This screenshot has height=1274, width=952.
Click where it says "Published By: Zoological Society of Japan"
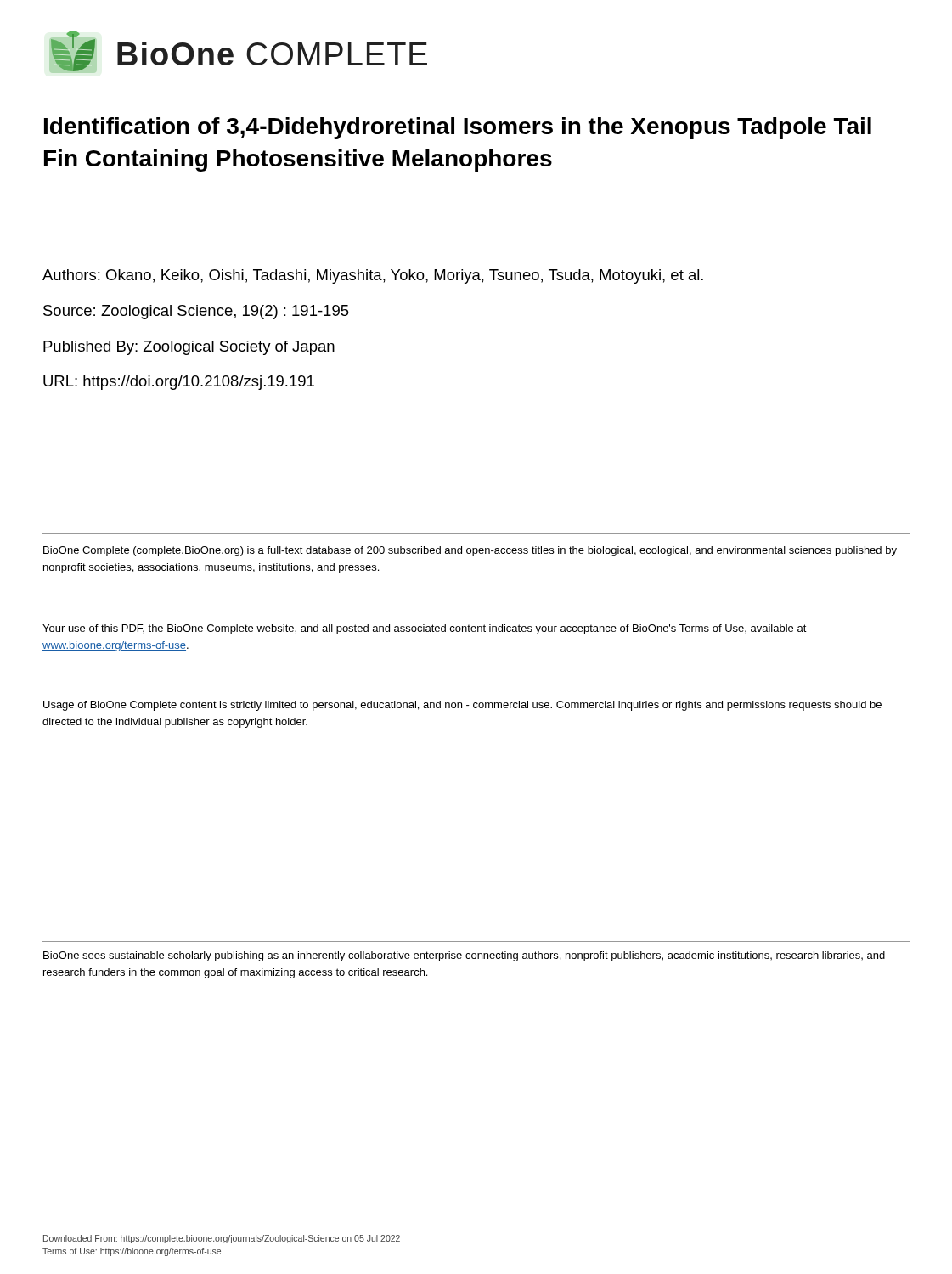coord(189,346)
